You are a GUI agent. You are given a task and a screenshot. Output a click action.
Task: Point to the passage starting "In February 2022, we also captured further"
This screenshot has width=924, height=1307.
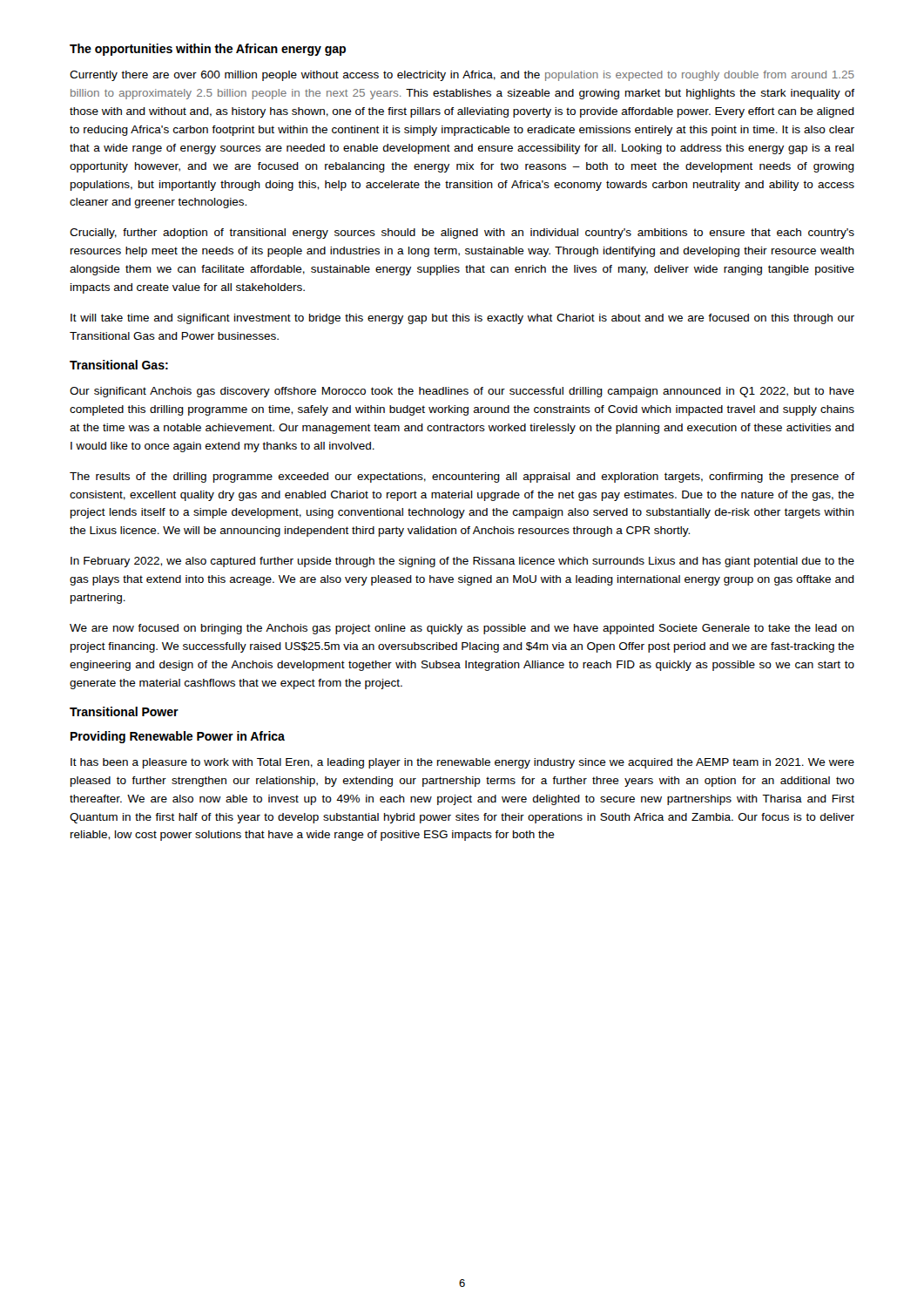pos(462,579)
